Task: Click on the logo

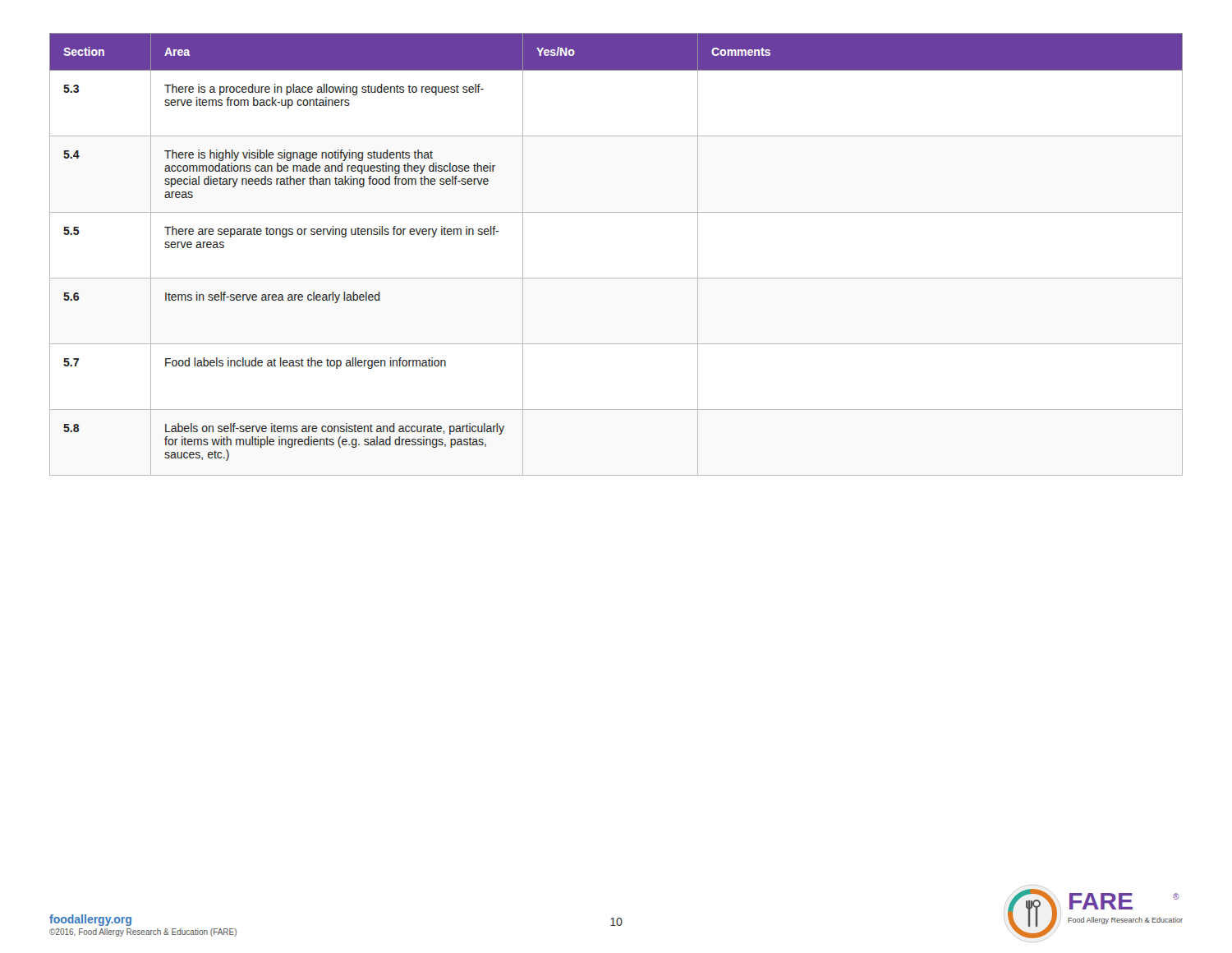Action: (x=1092, y=914)
